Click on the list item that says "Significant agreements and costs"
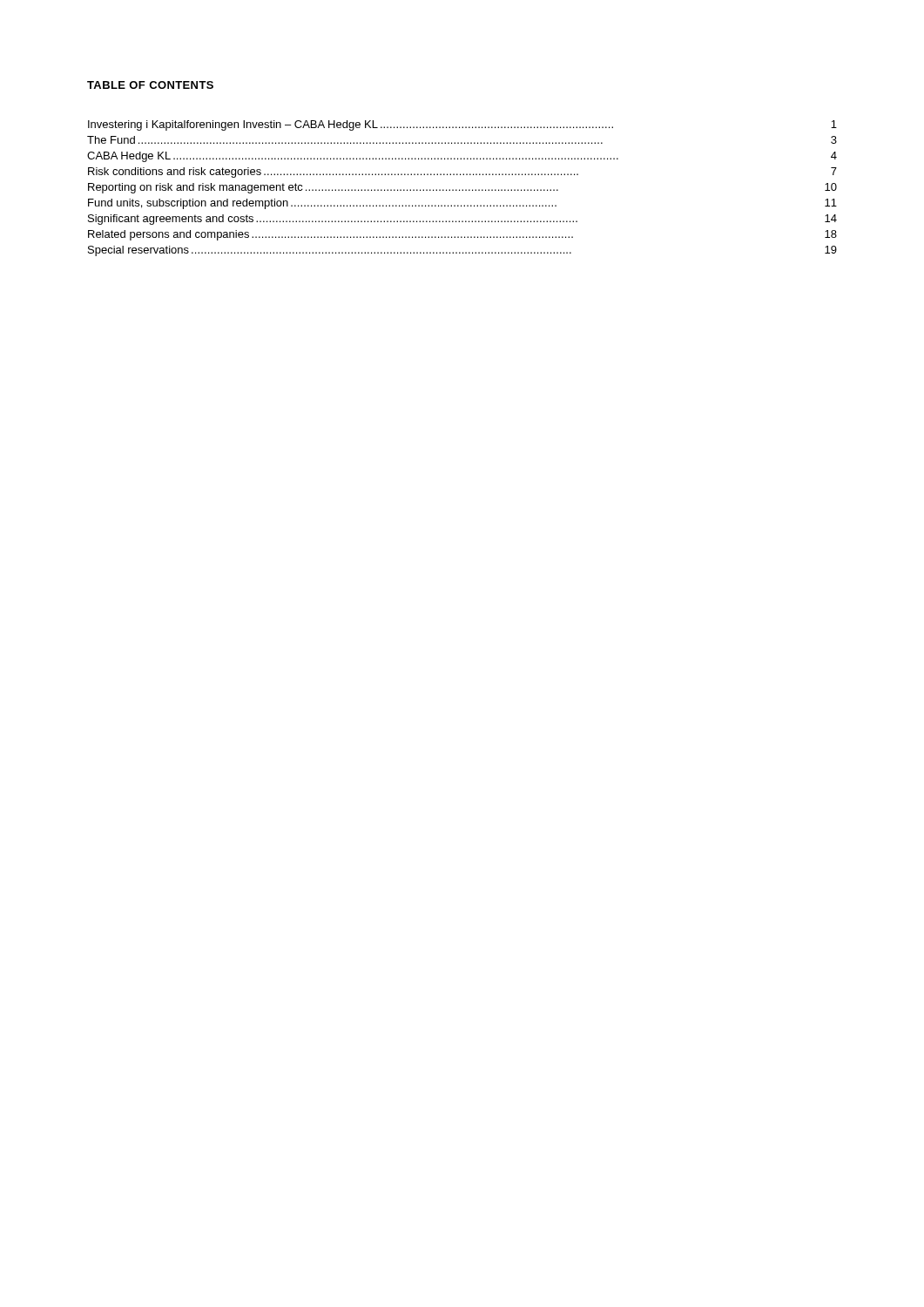Screen dimensions: 1307x924 (462, 218)
